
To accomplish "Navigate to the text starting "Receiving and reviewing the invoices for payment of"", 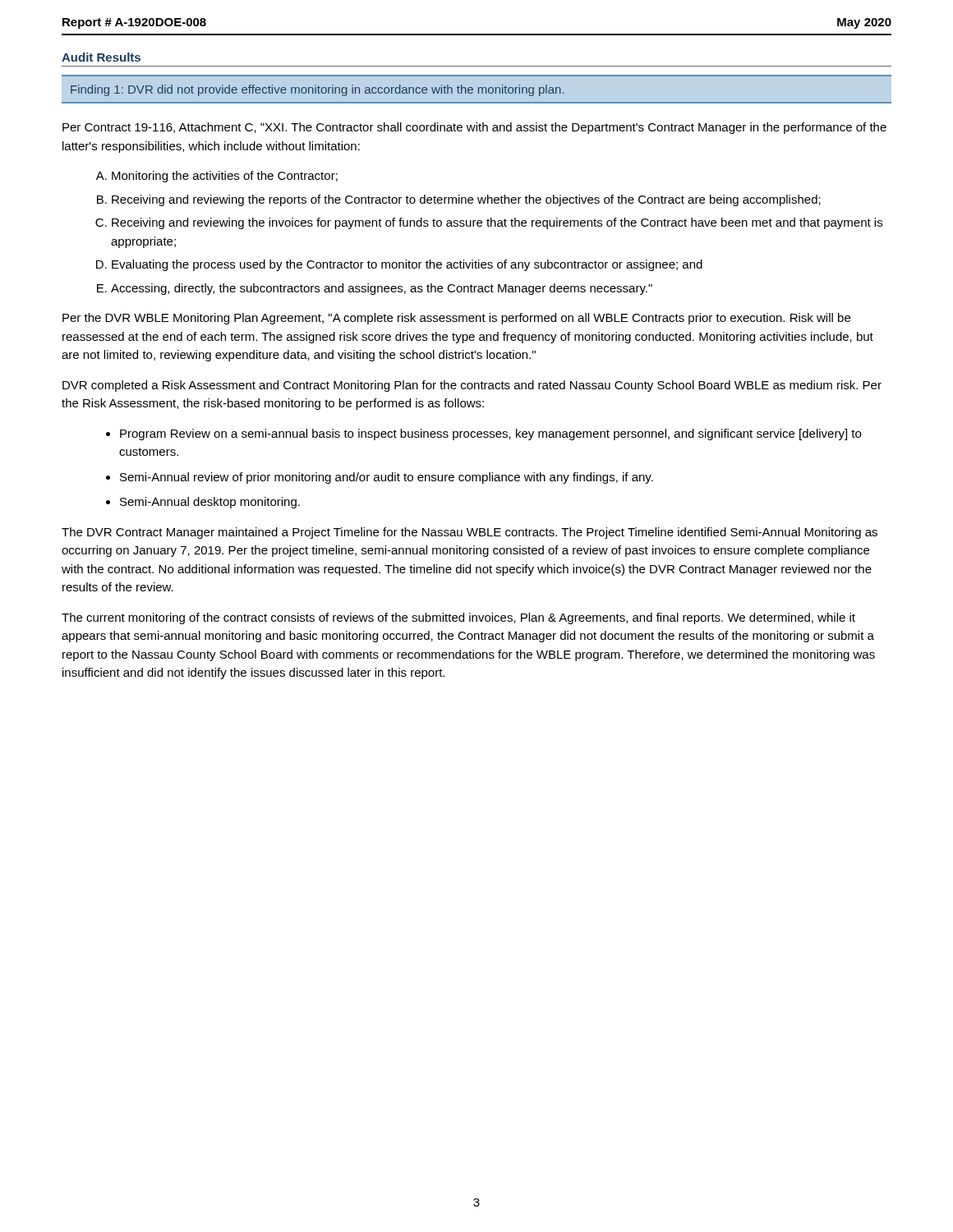I will [497, 231].
